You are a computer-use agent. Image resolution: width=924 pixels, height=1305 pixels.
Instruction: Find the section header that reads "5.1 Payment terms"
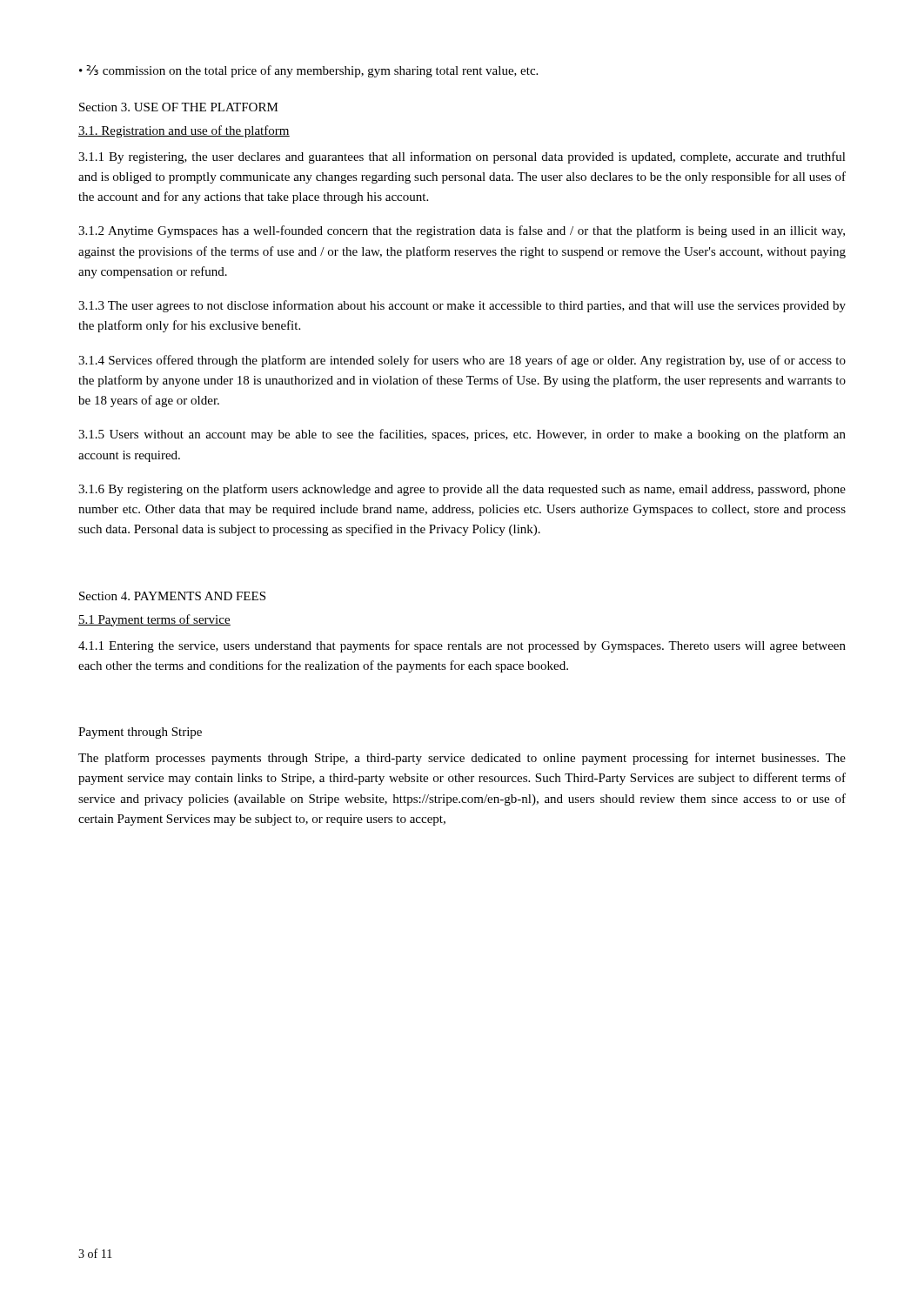pos(154,619)
